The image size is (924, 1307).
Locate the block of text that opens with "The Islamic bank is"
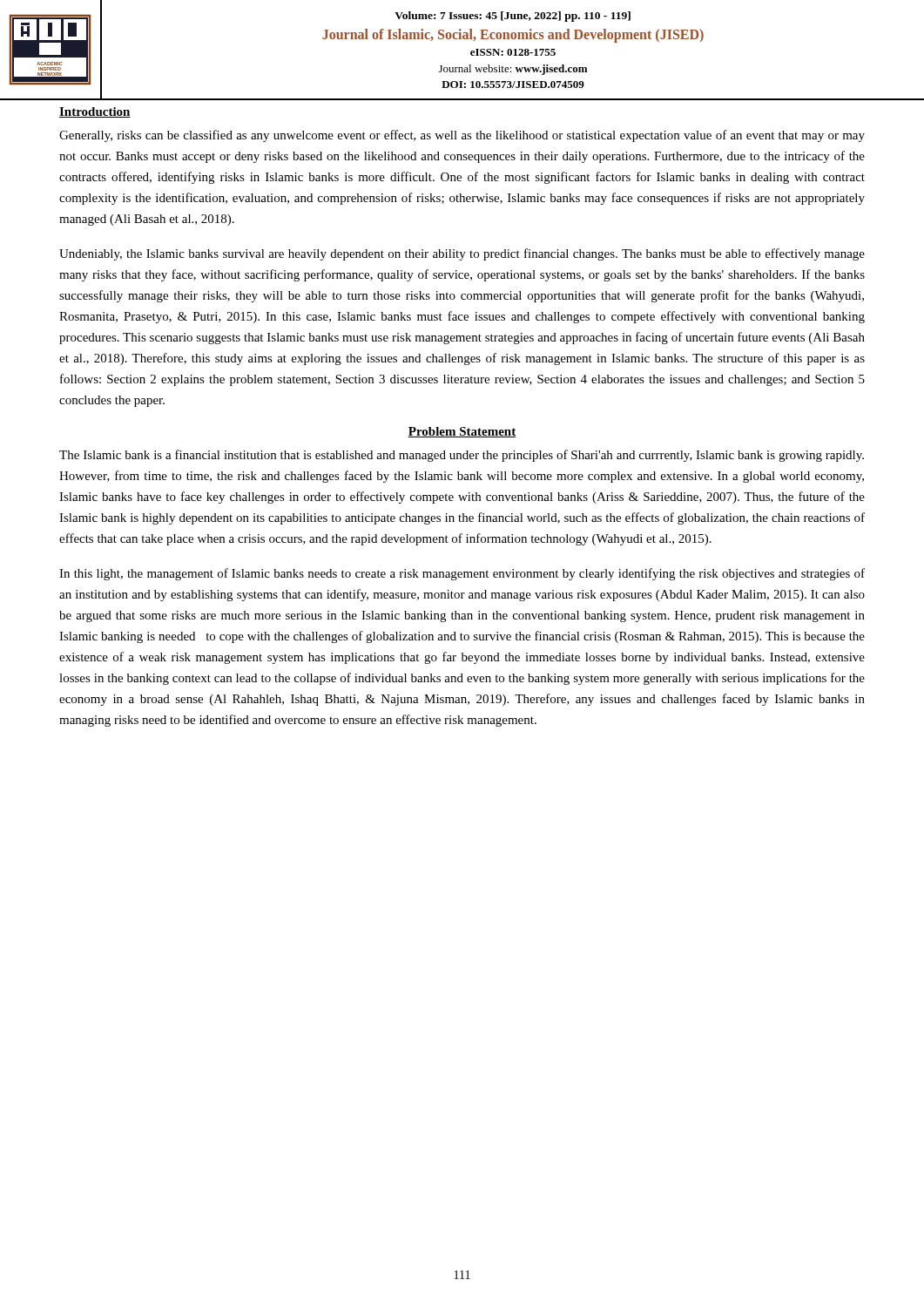[462, 497]
